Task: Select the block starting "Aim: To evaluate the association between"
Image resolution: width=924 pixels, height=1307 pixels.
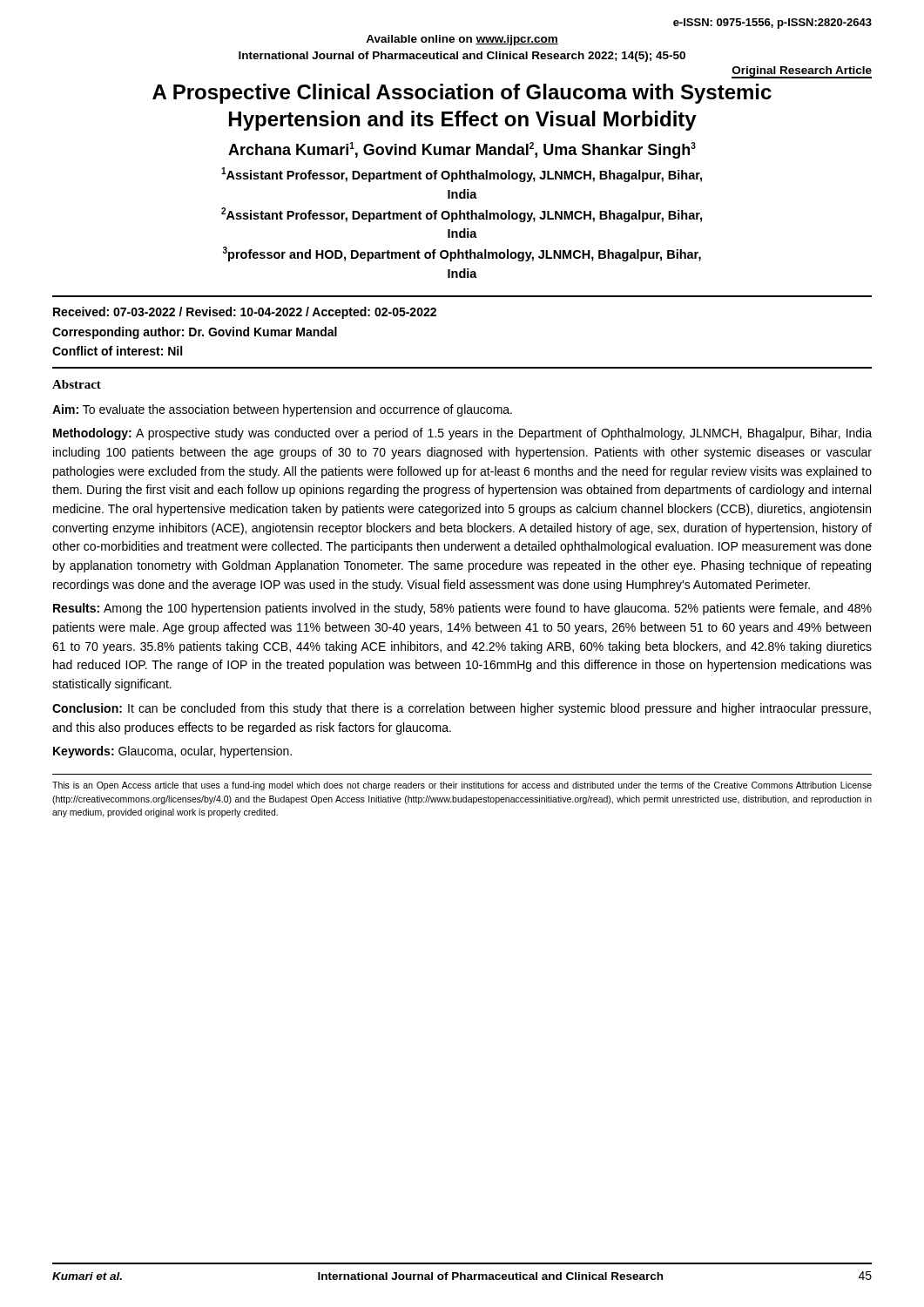Action: (x=462, y=581)
